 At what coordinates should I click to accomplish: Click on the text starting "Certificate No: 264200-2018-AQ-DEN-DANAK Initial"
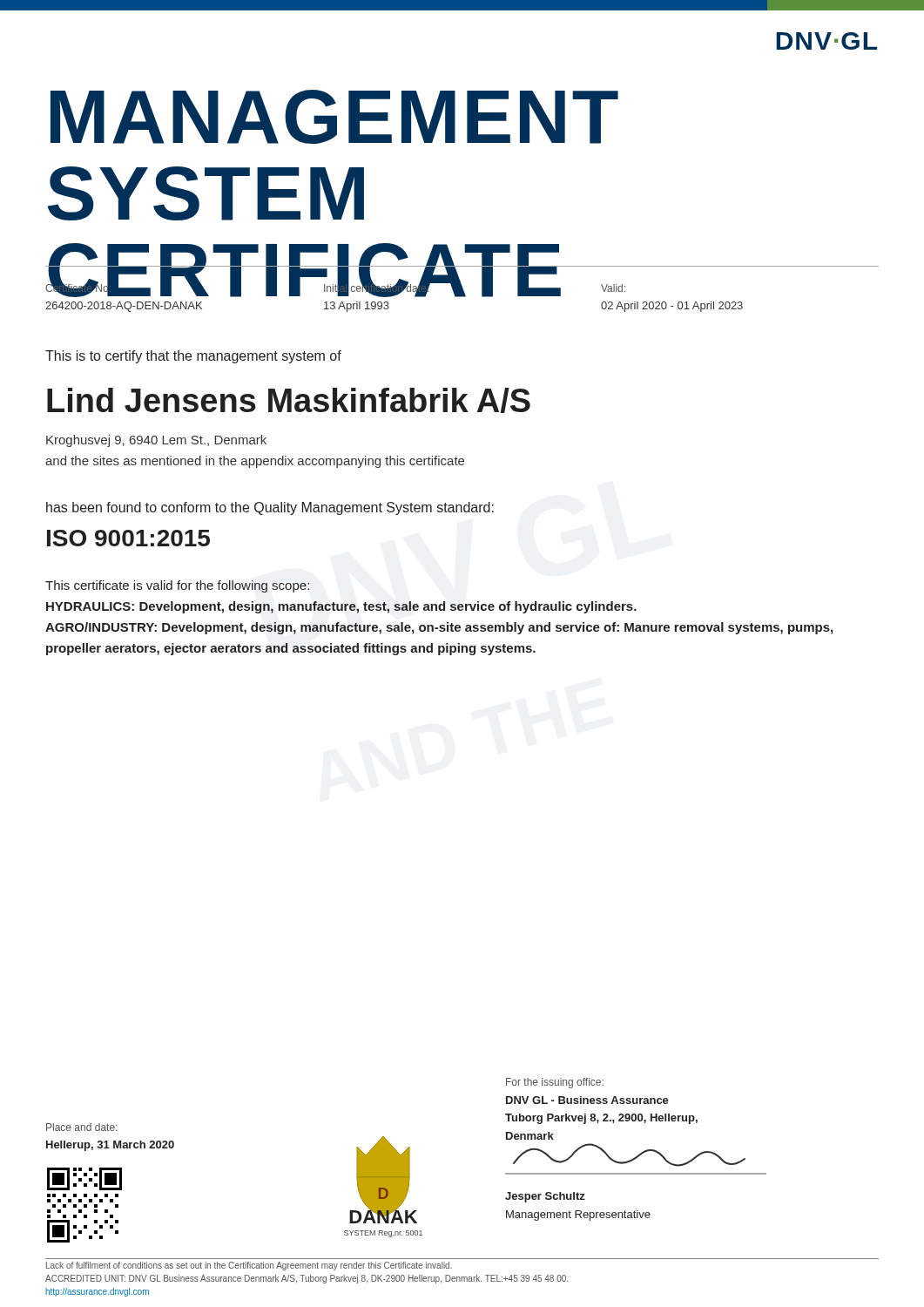click(x=462, y=298)
